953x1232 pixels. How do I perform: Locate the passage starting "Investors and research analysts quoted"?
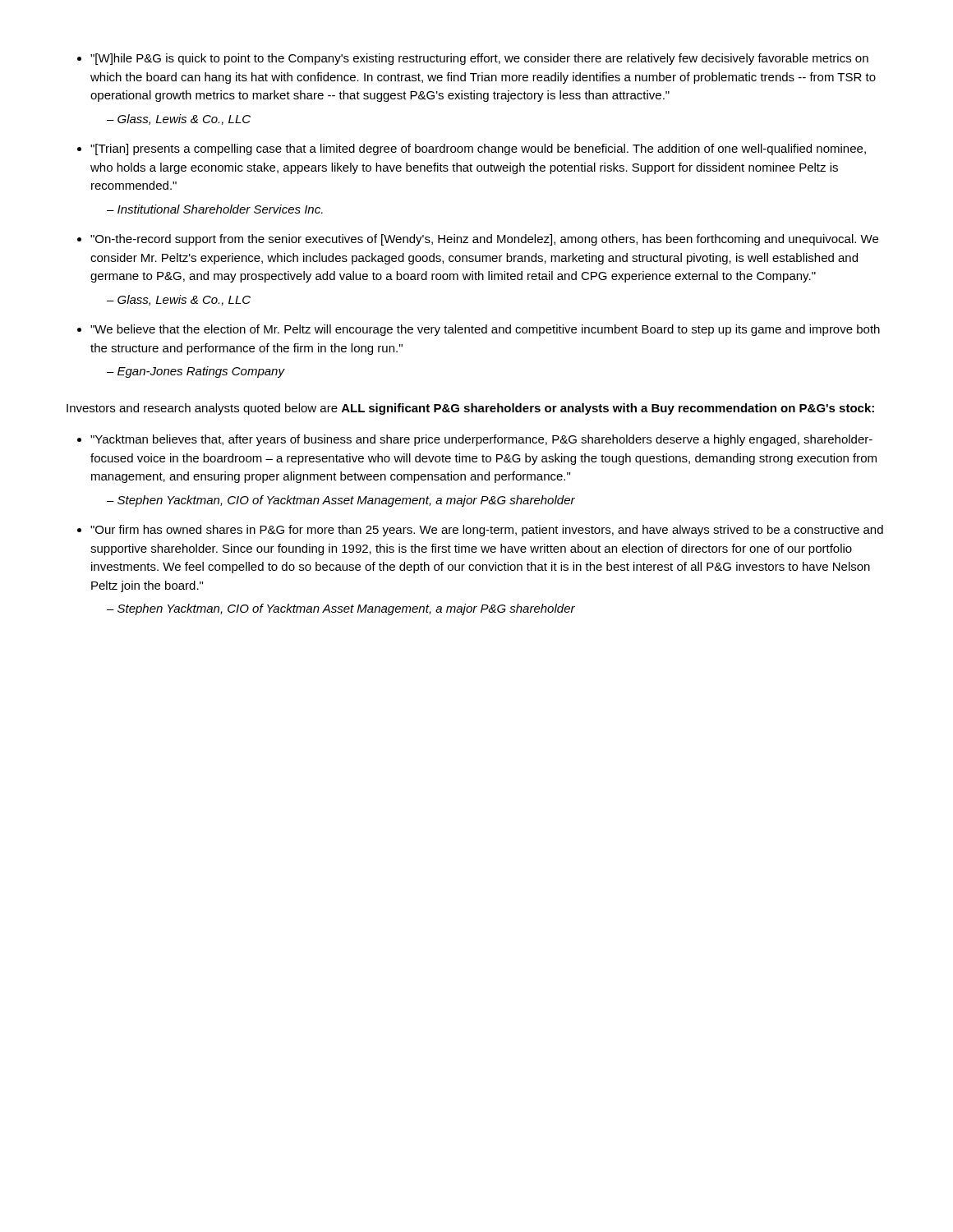[470, 407]
